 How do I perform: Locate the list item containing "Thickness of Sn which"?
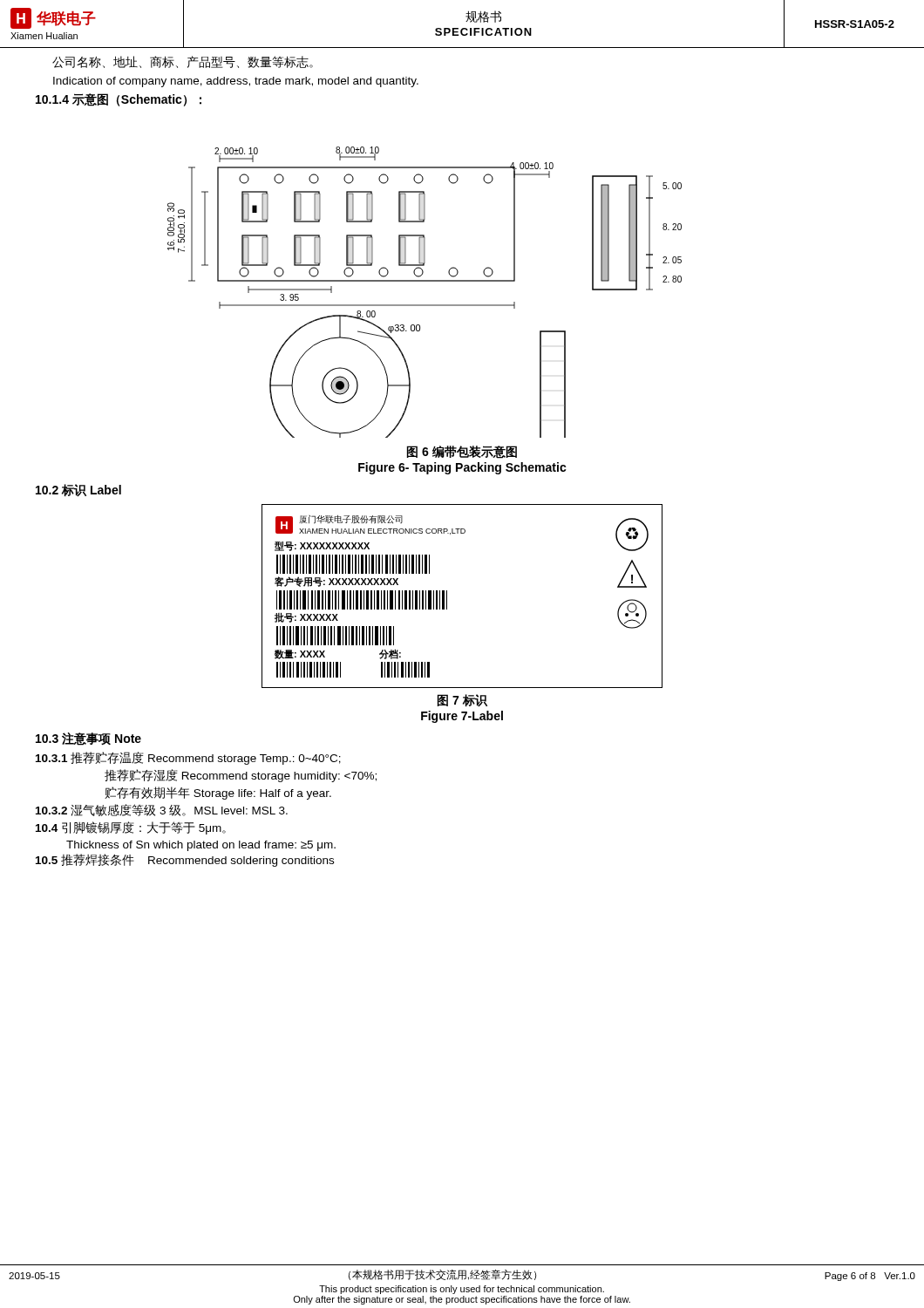pyautogui.click(x=201, y=844)
